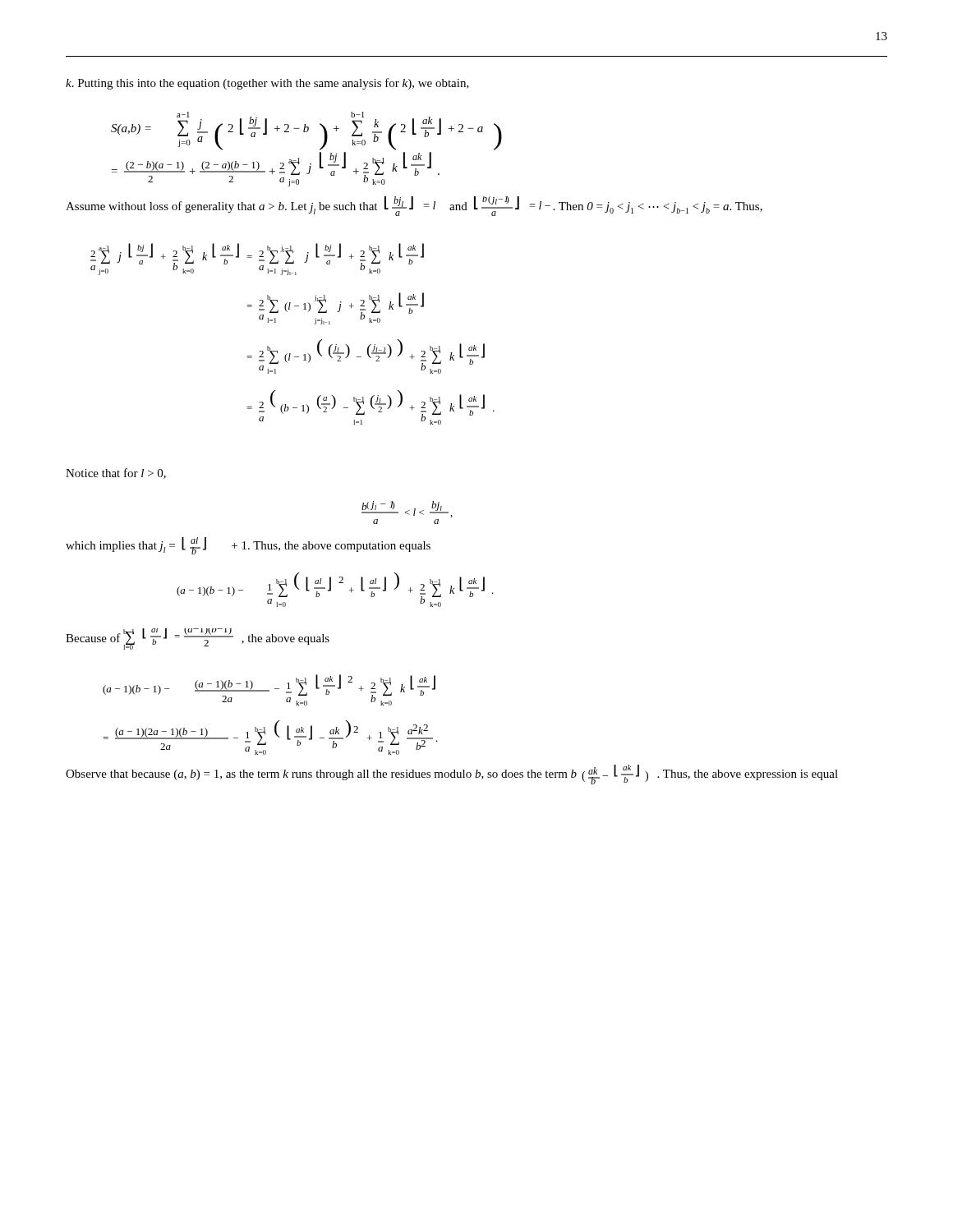Locate the block of text that opens with "Because of ∑ b−1 l=0 ⌊"
Image resolution: width=953 pixels, height=1232 pixels.
pyautogui.click(x=198, y=640)
